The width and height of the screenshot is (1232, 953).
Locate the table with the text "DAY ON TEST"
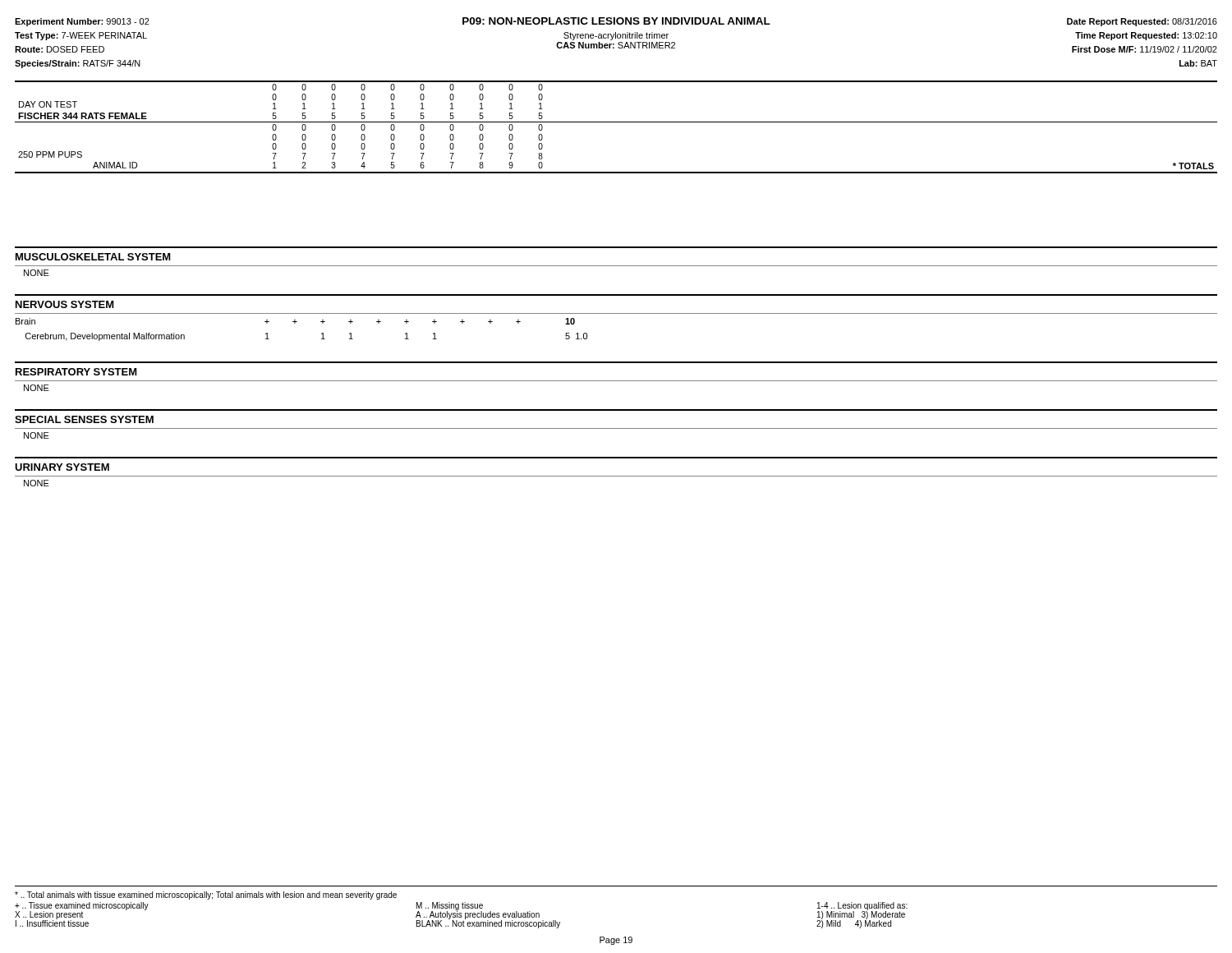[x=616, y=127]
